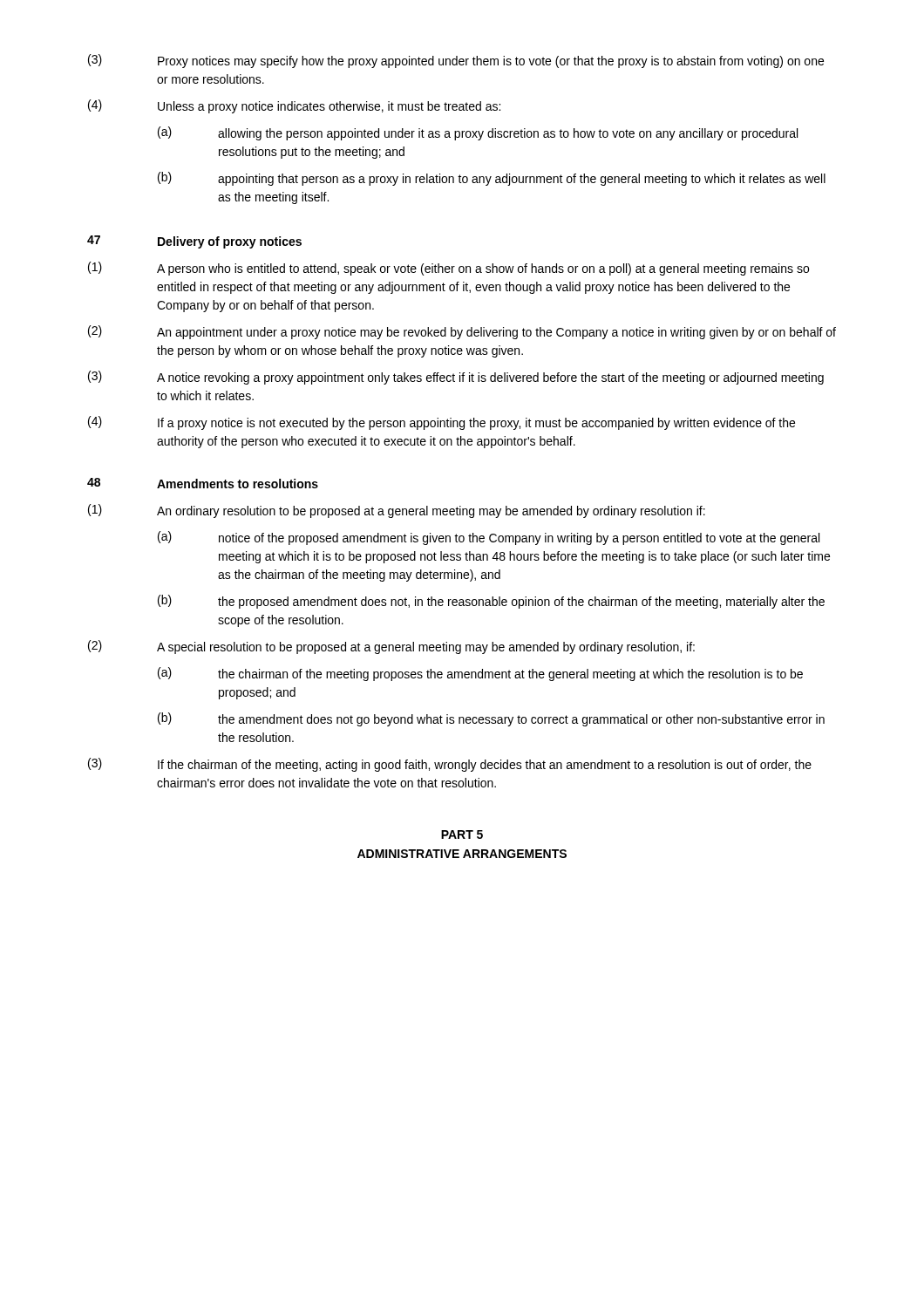Viewport: 924px width, 1308px height.
Task: Click the passage that begins "(3) If the chairman of"
Action: point(462,774)
